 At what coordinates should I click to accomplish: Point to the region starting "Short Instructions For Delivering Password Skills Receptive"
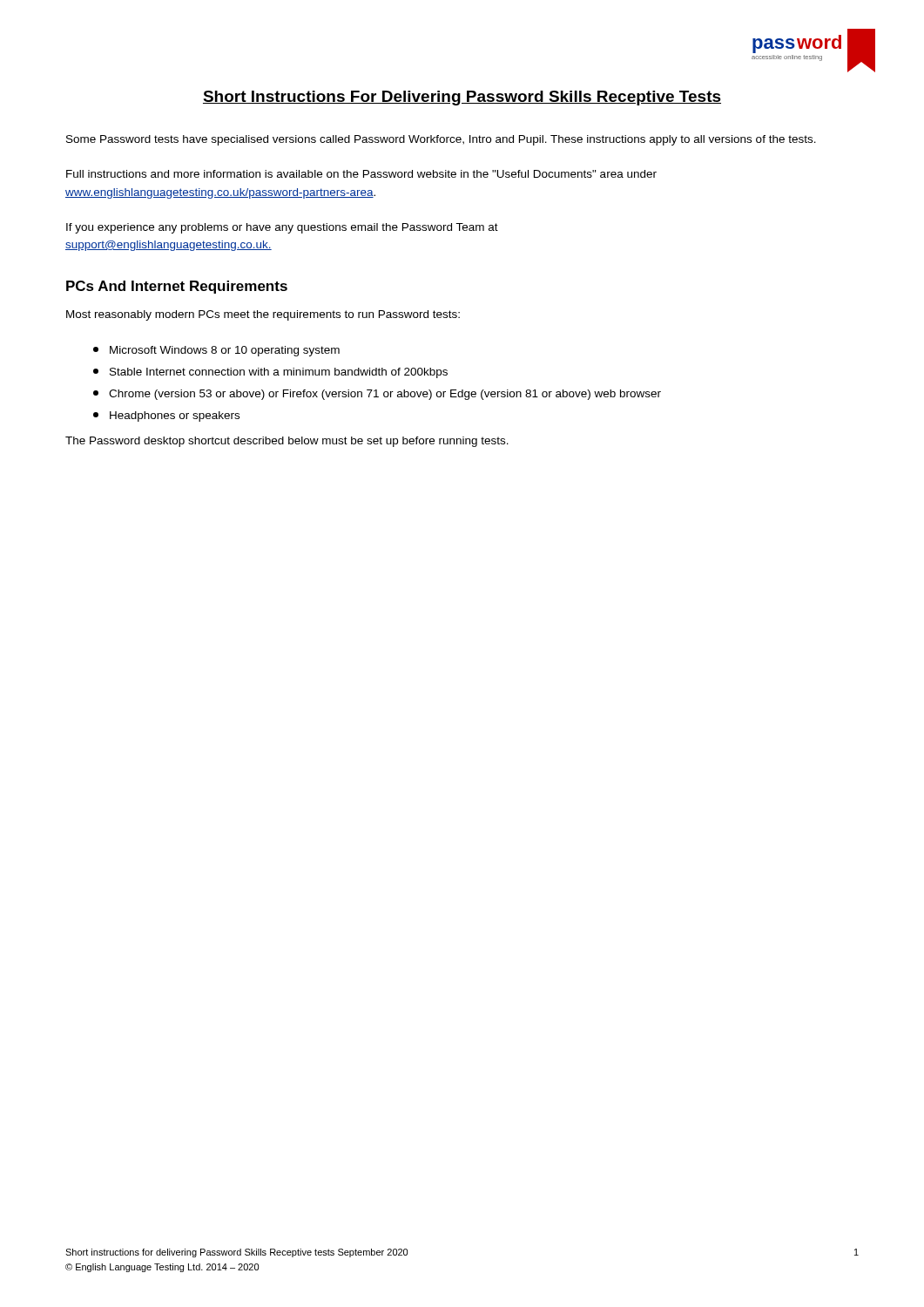coord(462,97)
